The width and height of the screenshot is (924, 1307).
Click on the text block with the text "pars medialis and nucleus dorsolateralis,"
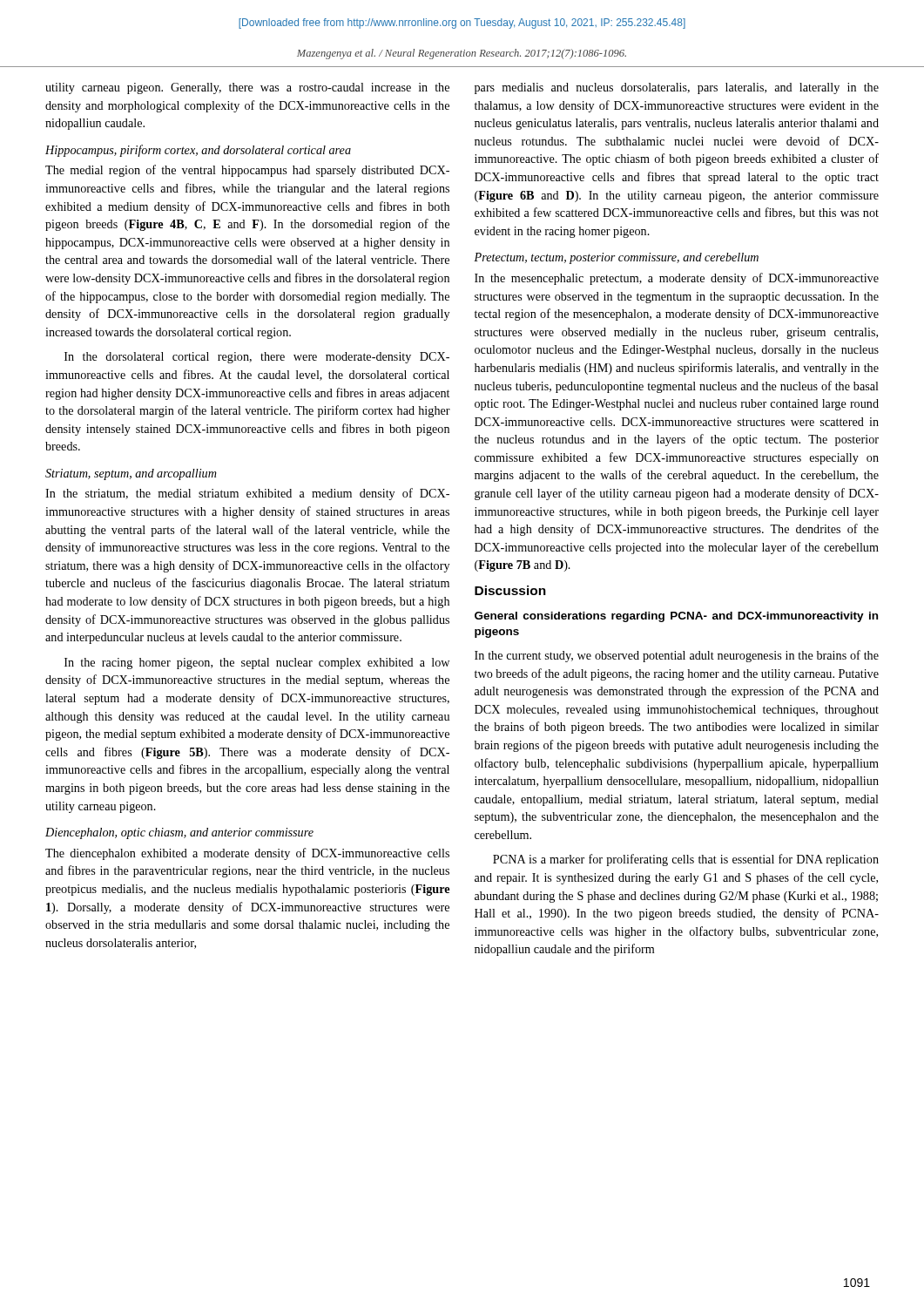pos(676,159)
